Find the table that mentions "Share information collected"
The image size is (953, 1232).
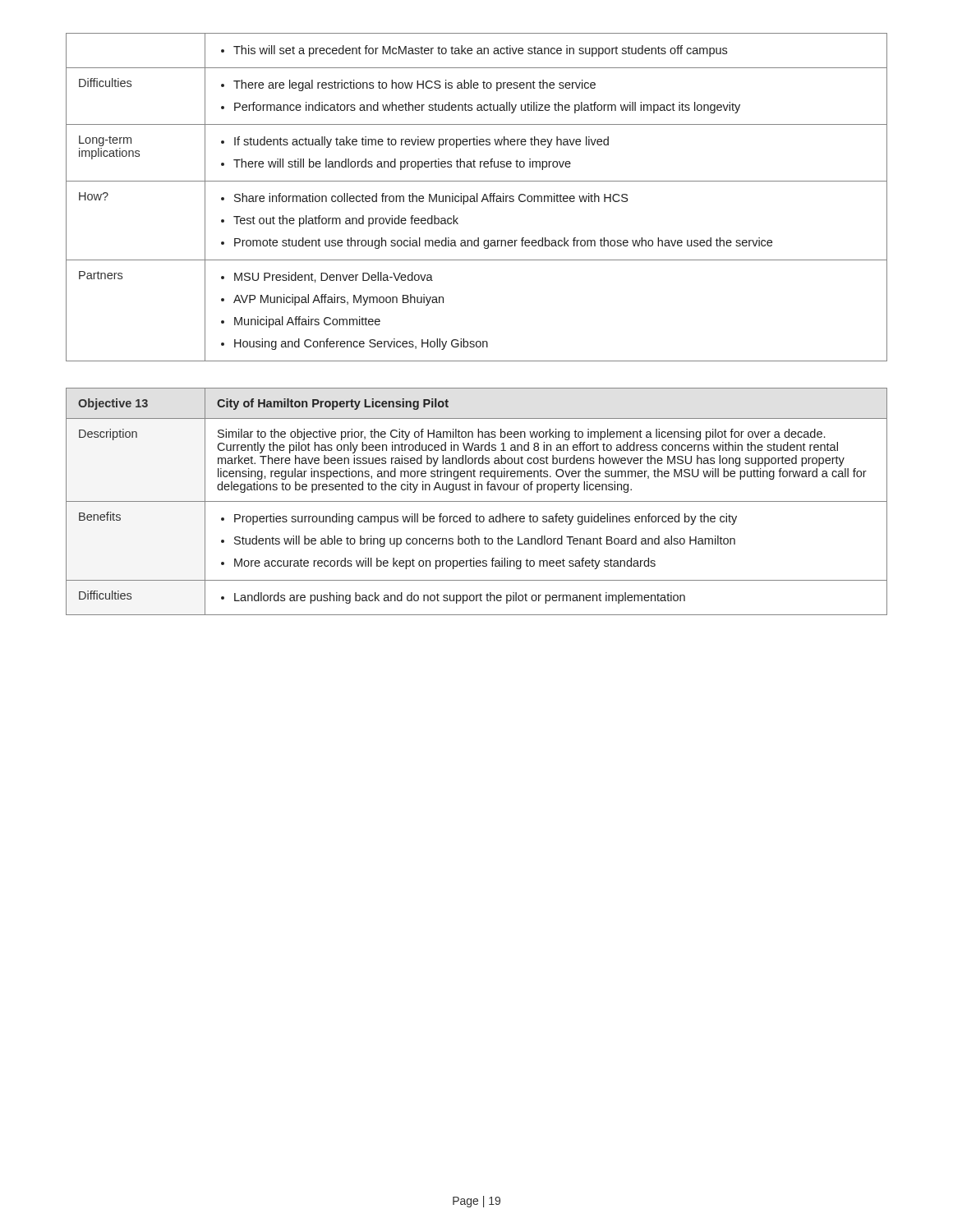click(x=476, y=197)
